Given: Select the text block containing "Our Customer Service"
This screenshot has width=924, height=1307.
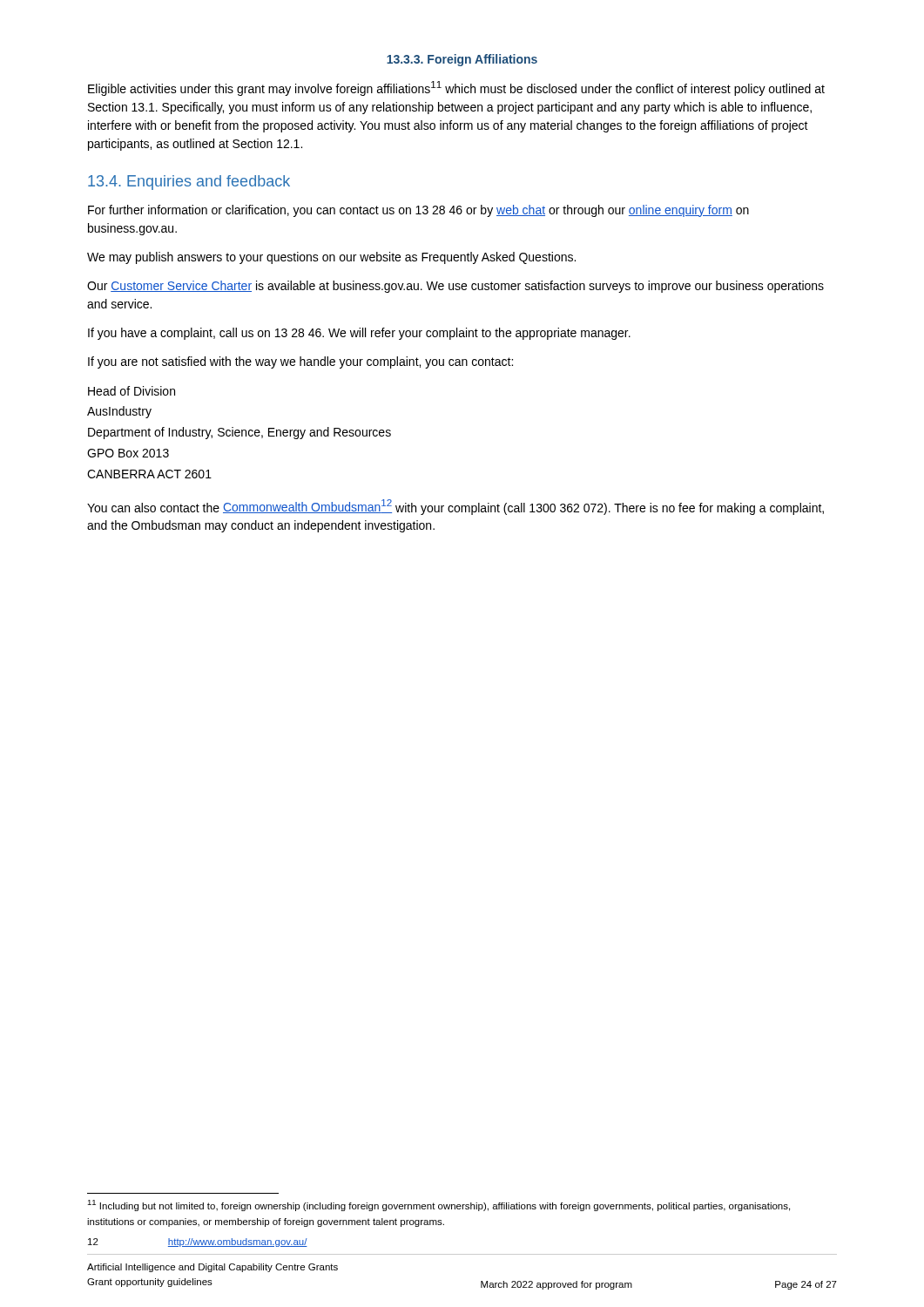Looking at the screenshot, I should [456, 295].
